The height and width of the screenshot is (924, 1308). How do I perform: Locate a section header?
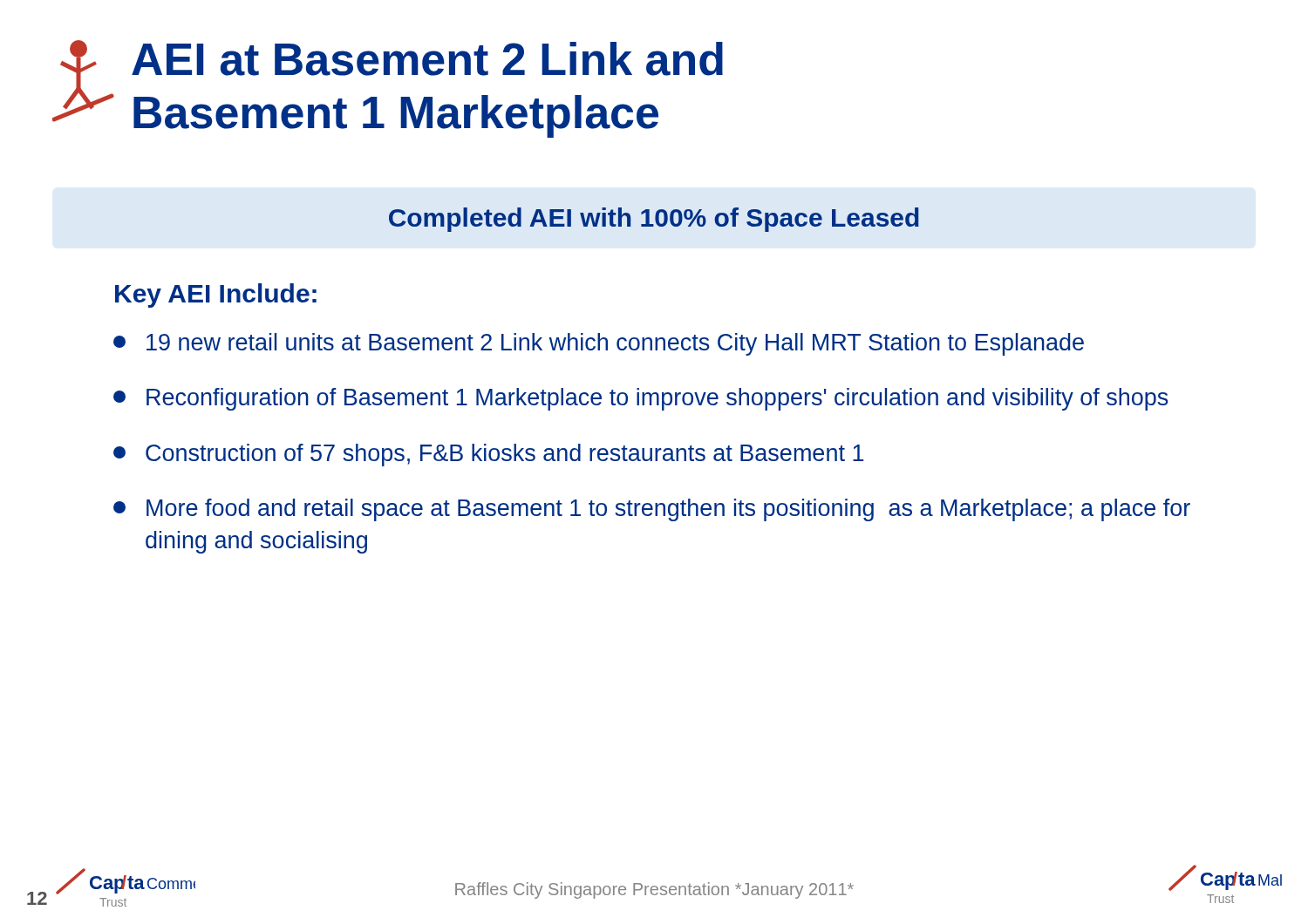216,293
